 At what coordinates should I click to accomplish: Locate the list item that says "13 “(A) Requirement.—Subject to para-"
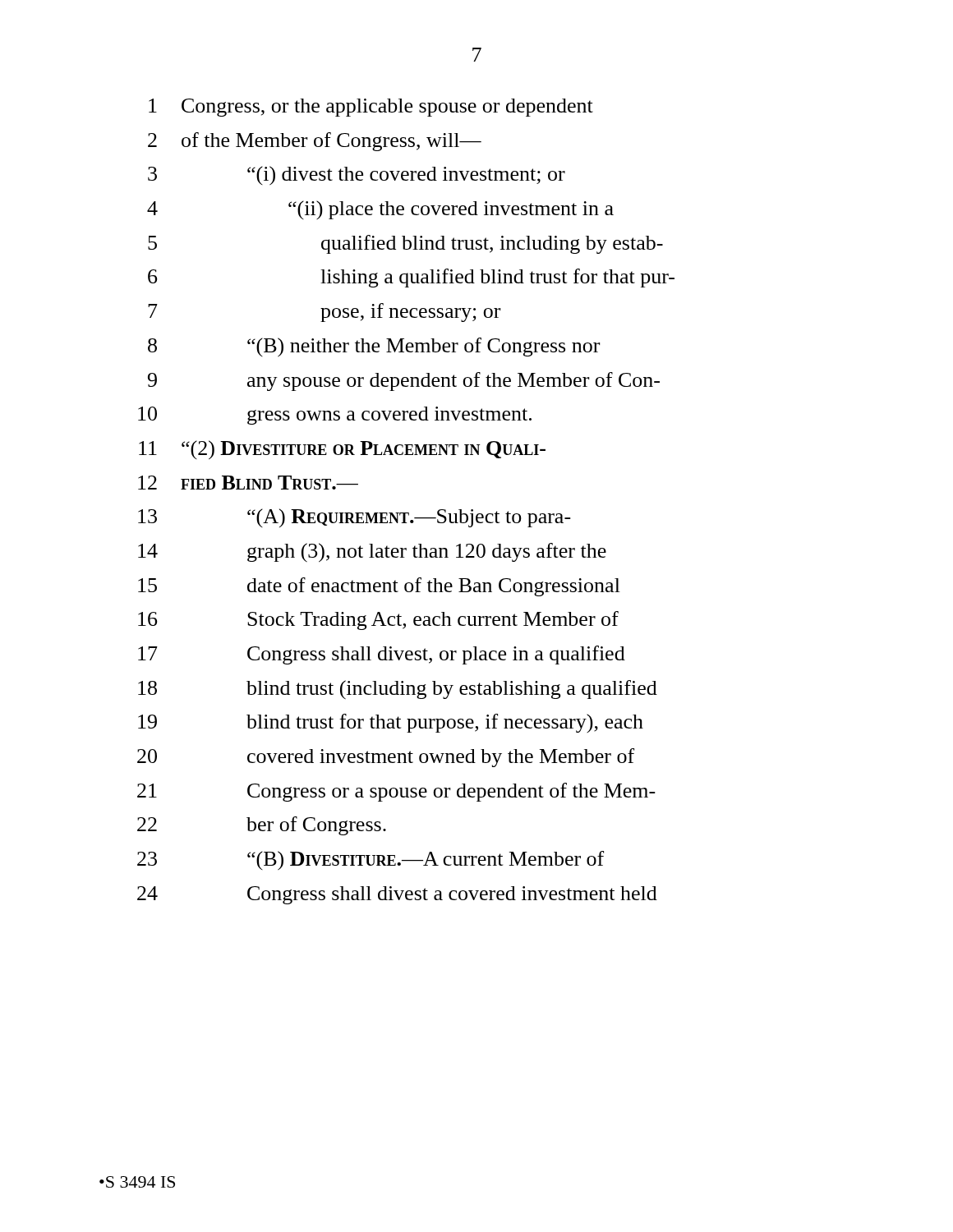(x=485, y=517)
